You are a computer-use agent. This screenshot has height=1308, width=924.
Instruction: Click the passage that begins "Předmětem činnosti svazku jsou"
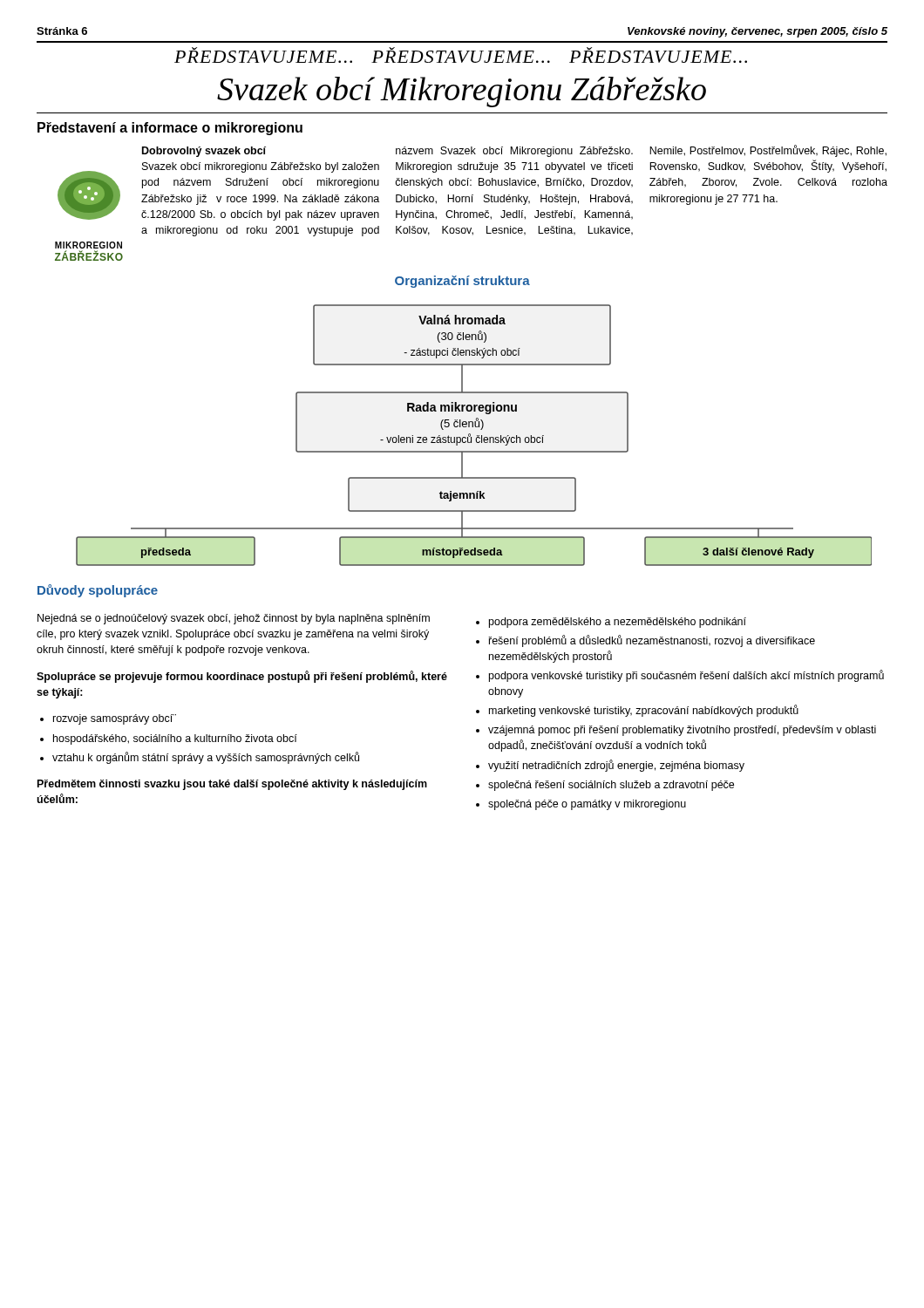click(244, 792)
